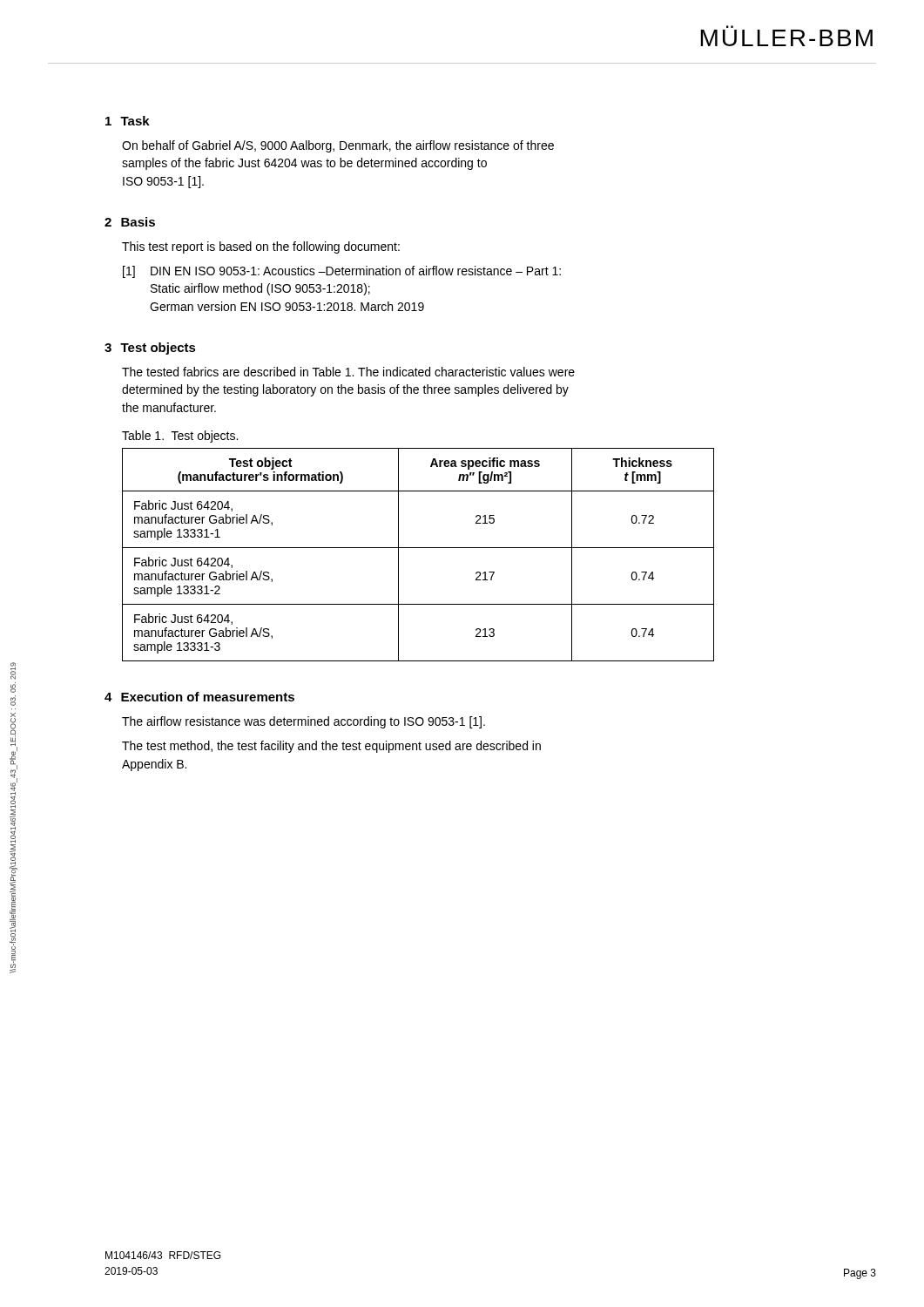Select the caption containing "Table 1. Test objects."

coord(180,436)
